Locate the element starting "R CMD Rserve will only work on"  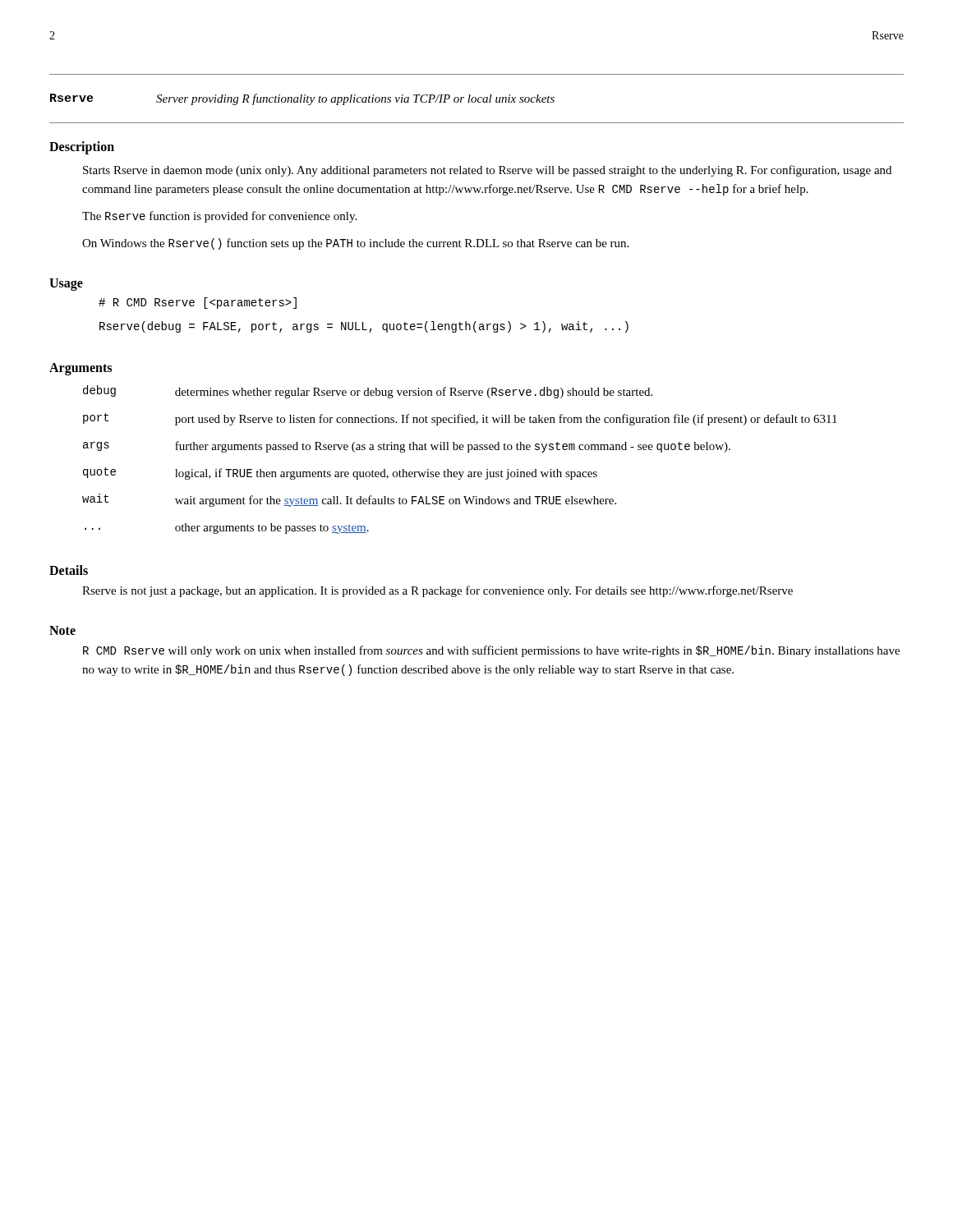(491, 660)
